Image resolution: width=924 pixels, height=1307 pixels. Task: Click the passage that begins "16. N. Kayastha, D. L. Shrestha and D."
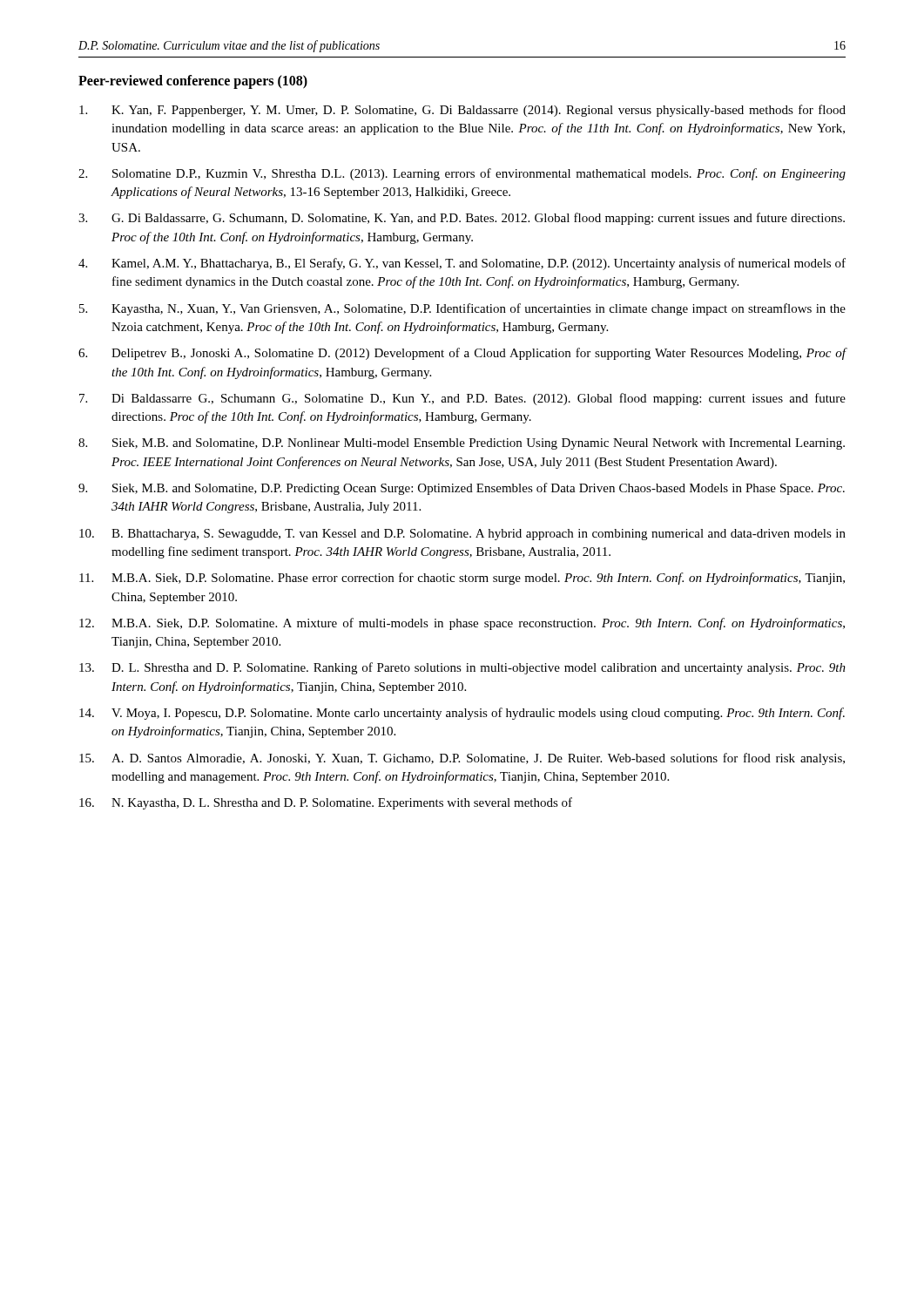click(x=462, y=803)
